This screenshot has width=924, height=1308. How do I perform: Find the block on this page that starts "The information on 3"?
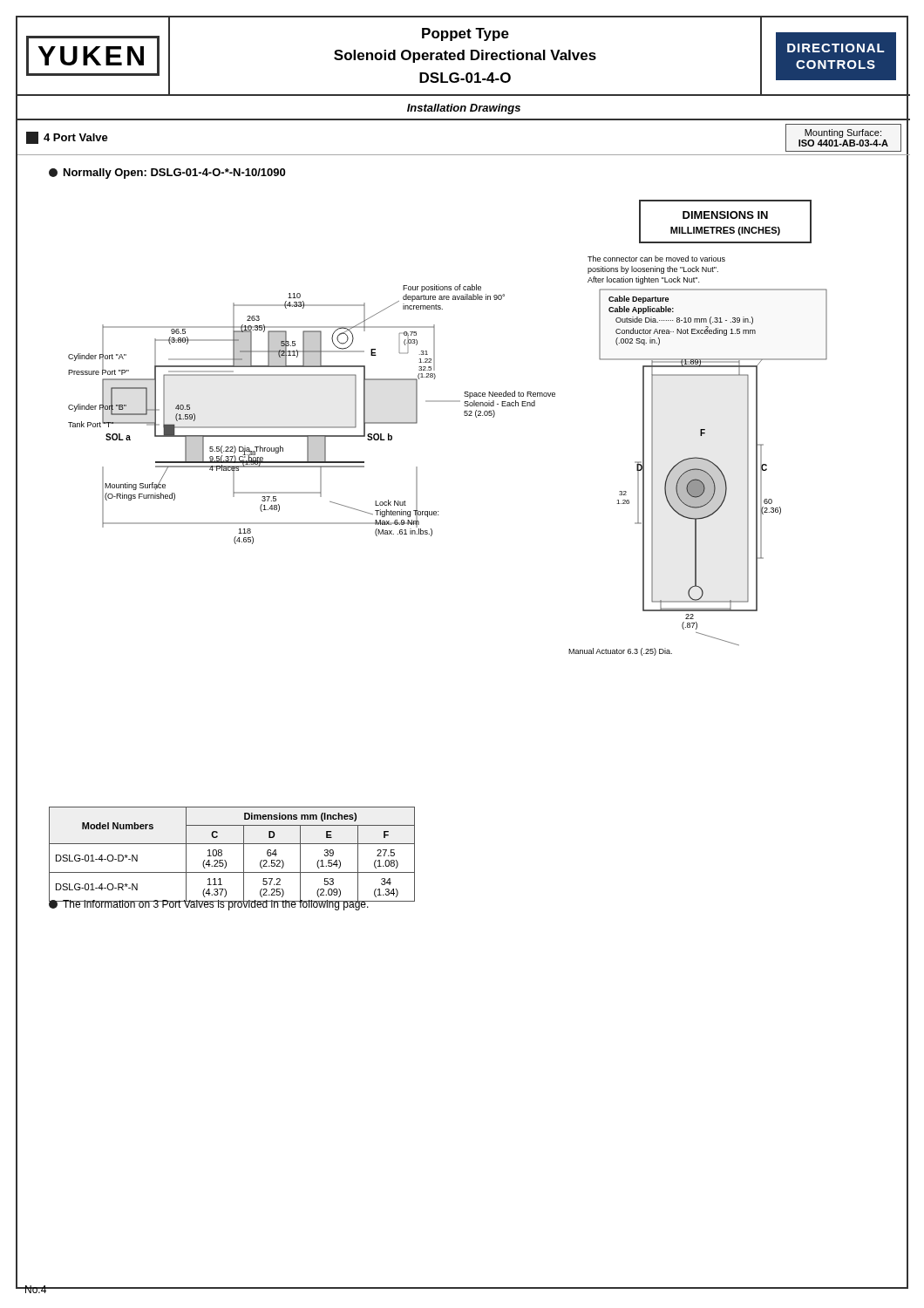click(x=209, y=904)
